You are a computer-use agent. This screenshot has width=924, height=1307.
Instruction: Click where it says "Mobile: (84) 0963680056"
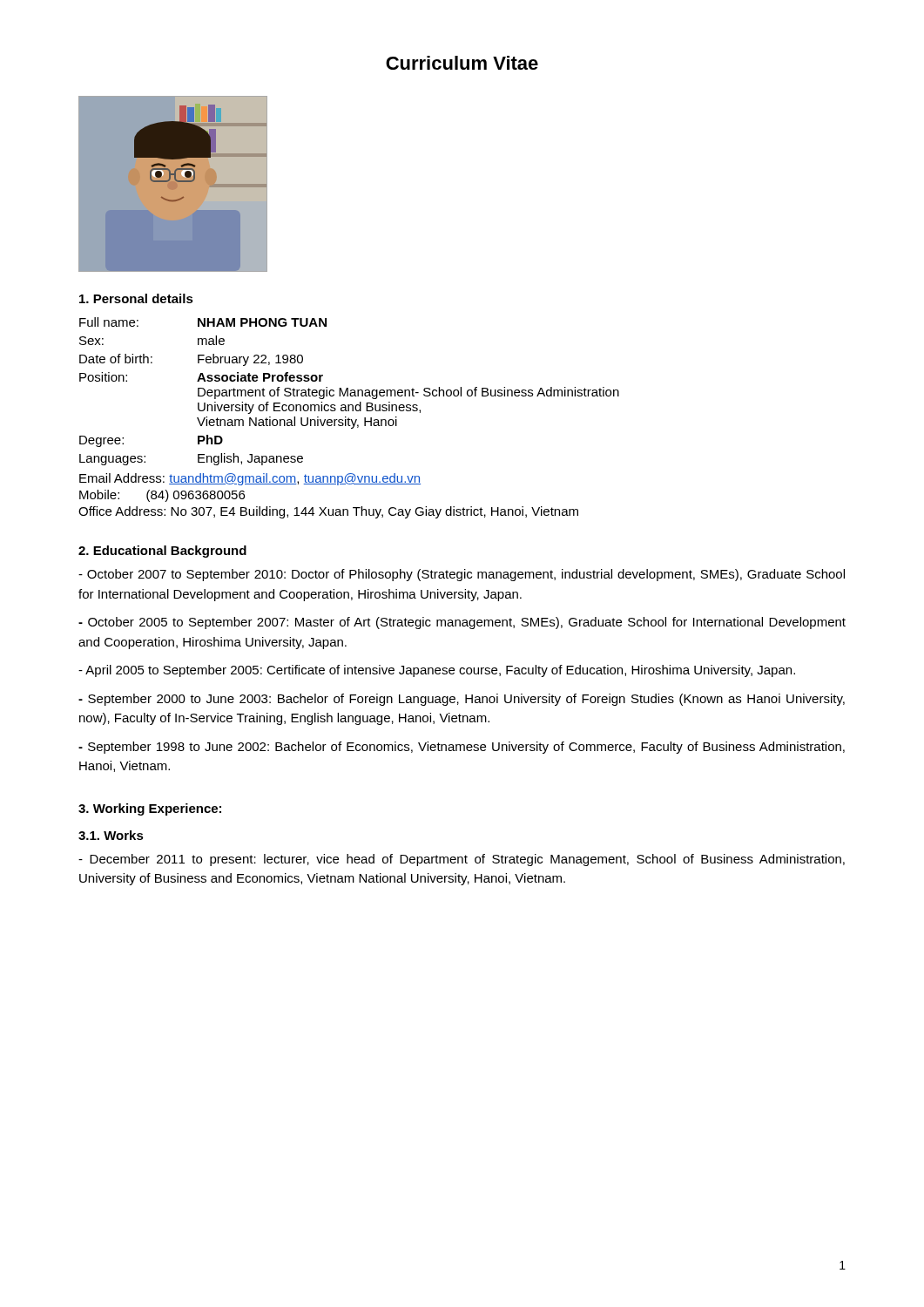coord(162,495)
